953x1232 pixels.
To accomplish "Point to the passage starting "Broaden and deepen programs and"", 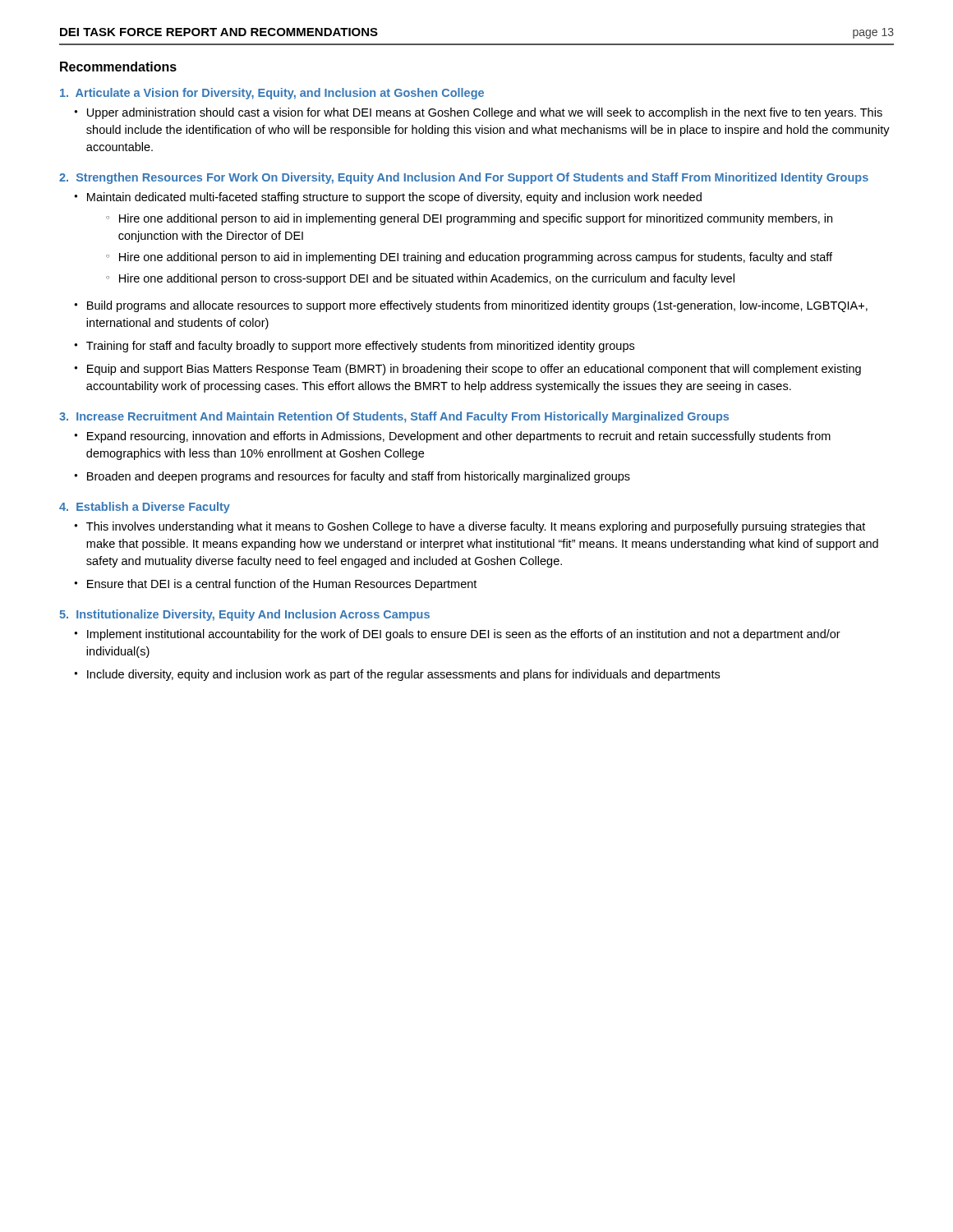I will (x=490, y=477).
